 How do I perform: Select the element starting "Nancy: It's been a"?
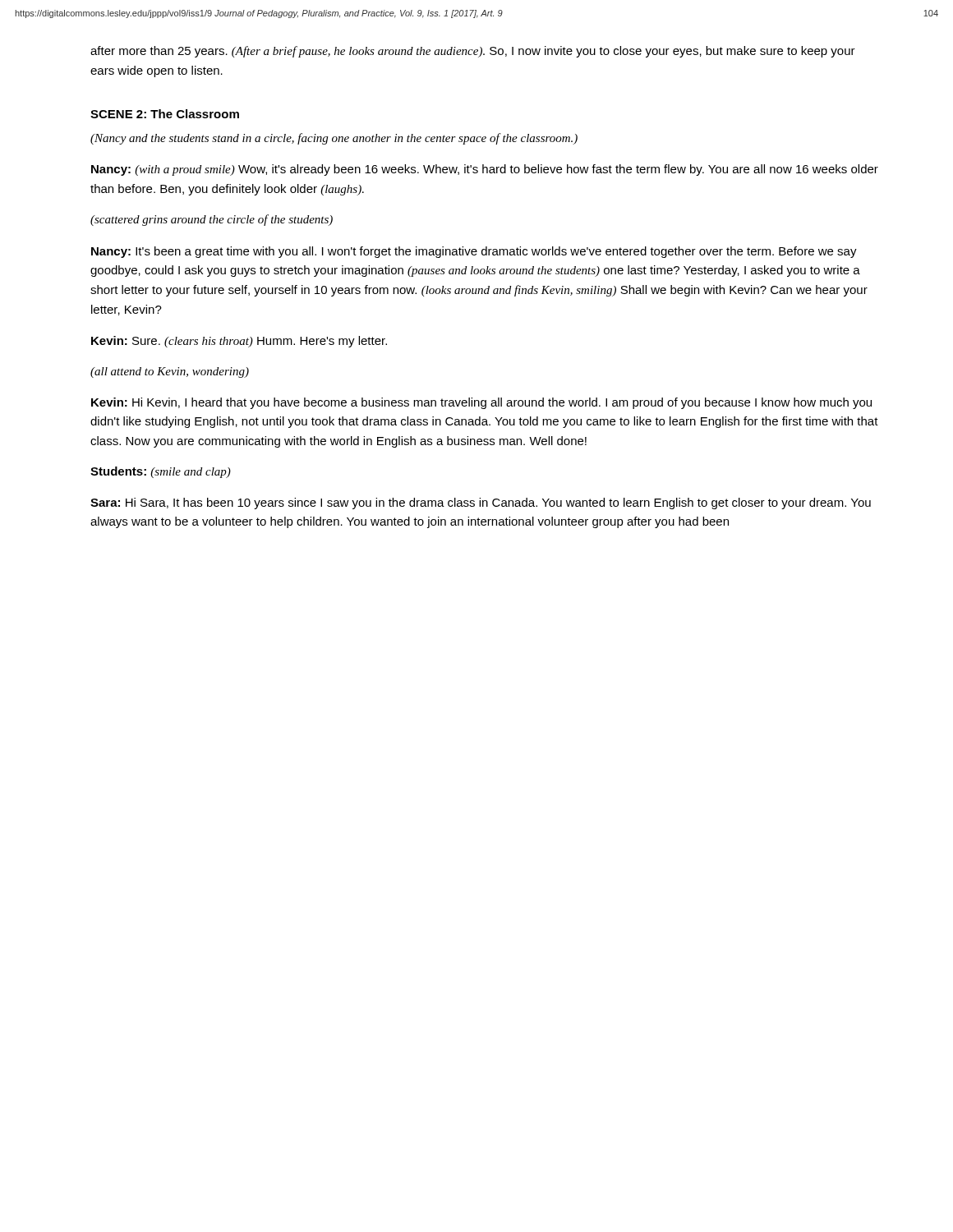pyautogui.click(x=479, y=280)
